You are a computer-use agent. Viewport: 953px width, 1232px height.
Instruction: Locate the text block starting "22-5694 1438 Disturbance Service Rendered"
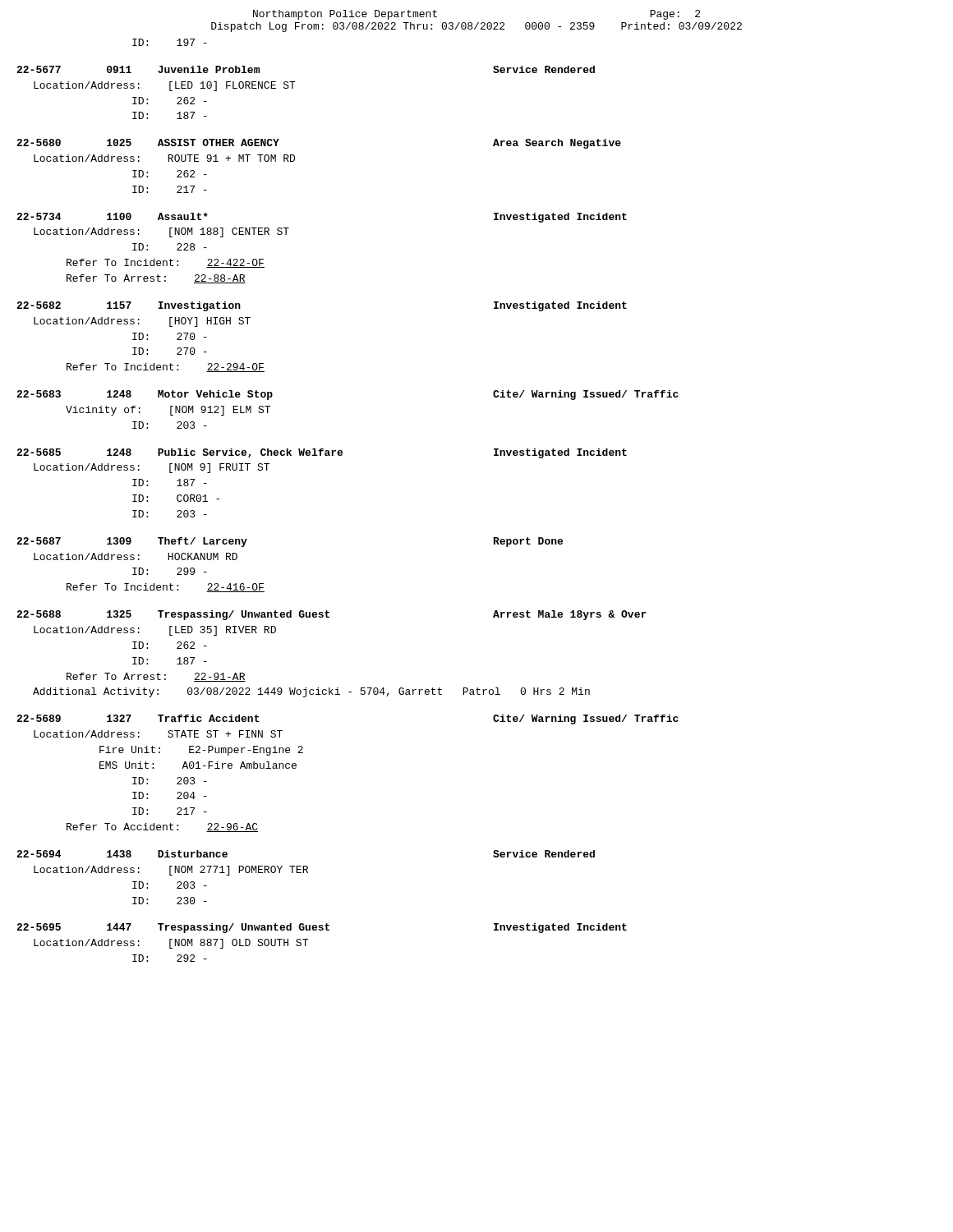click(x=39, y=854)
